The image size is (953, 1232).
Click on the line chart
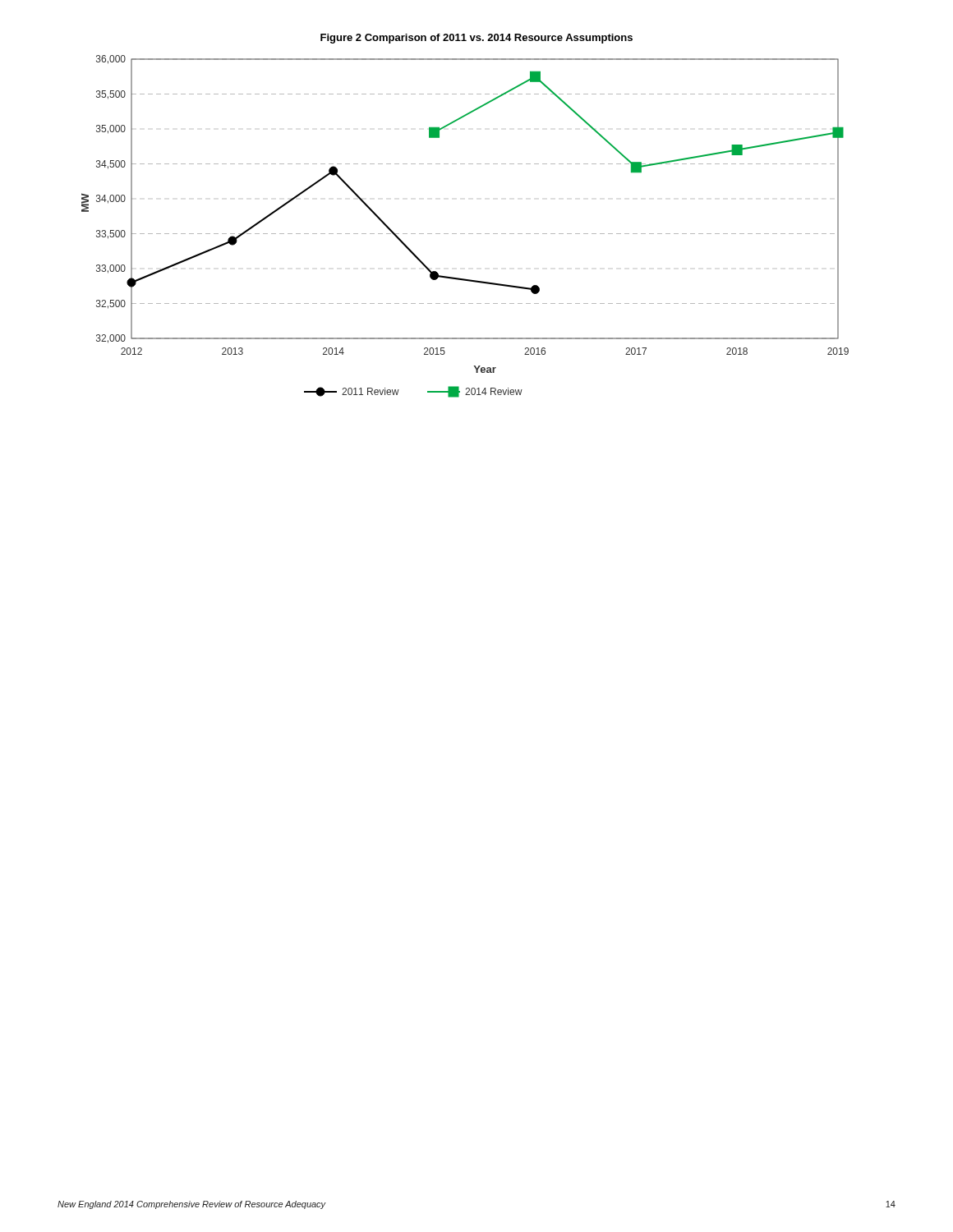(464, 227)
